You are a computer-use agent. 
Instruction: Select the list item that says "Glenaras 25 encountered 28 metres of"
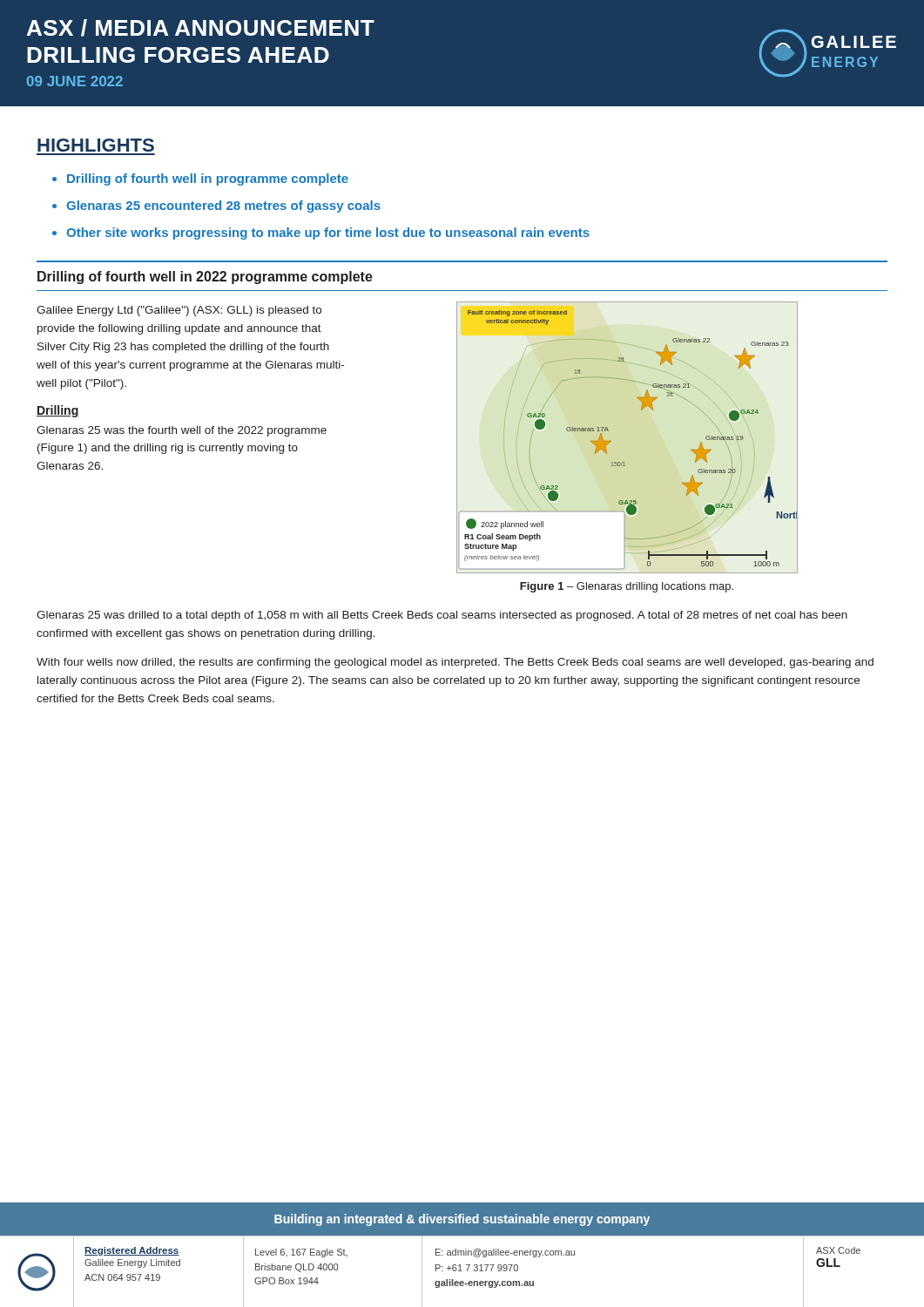(x=223, y=205)
